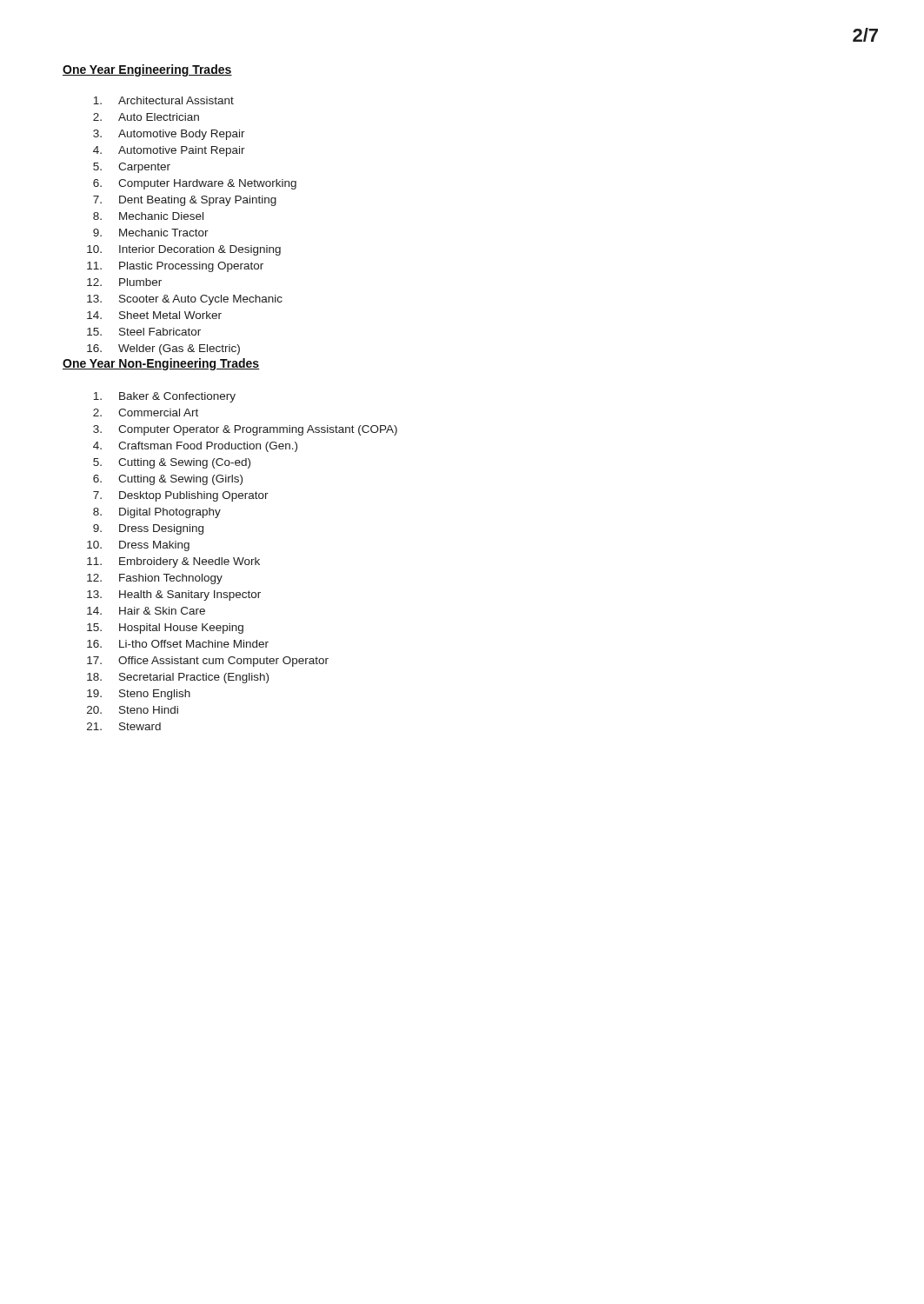Click where it says "2. Commercial Art"
This screenshot has height=1304, width=924.
(146, 412)
